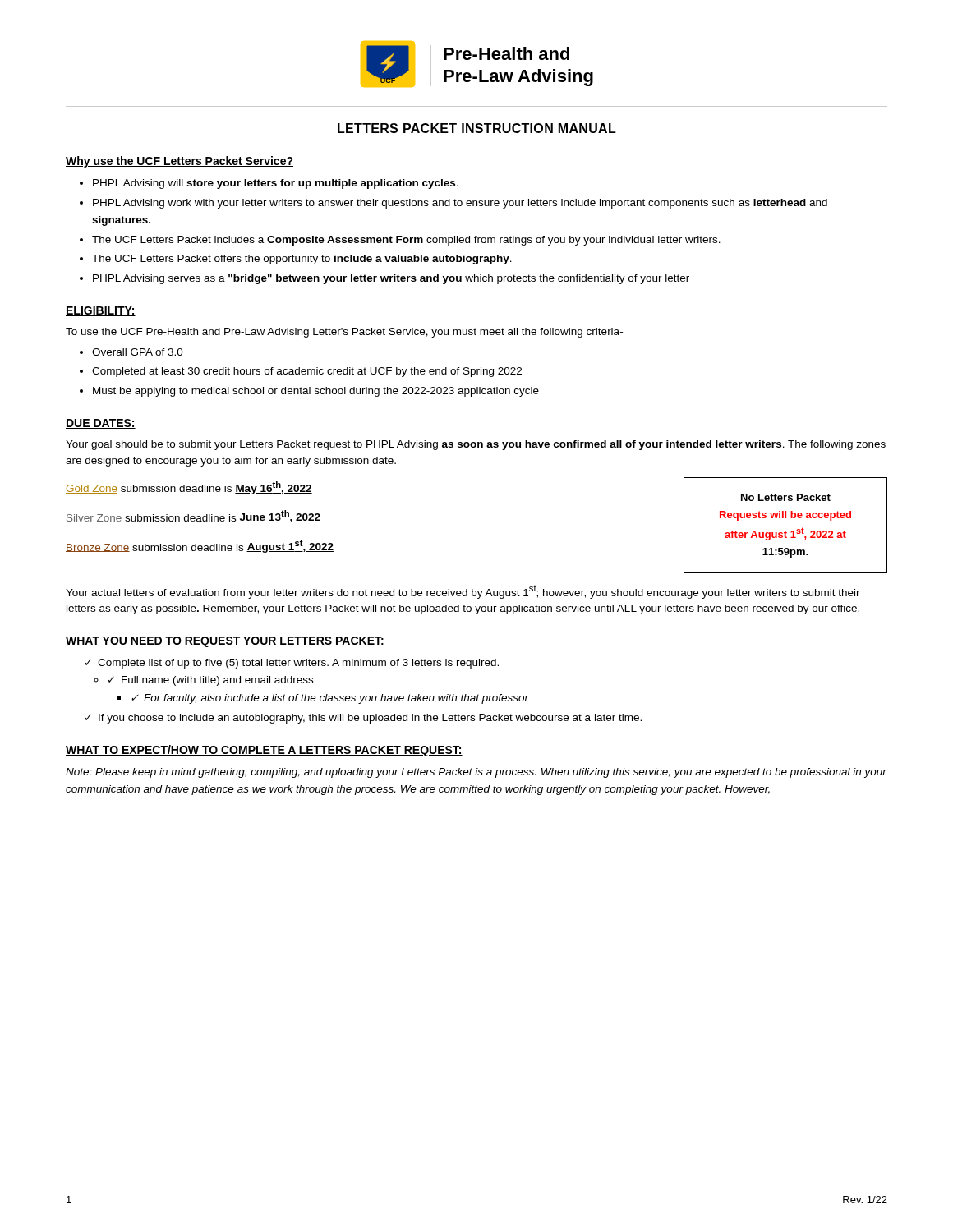Point to the section header beginning "WHAT YOU NEED TO REQUEST"
Image resolution: width=953 pixels, height=1232 pixels.
tap(225, 640)
